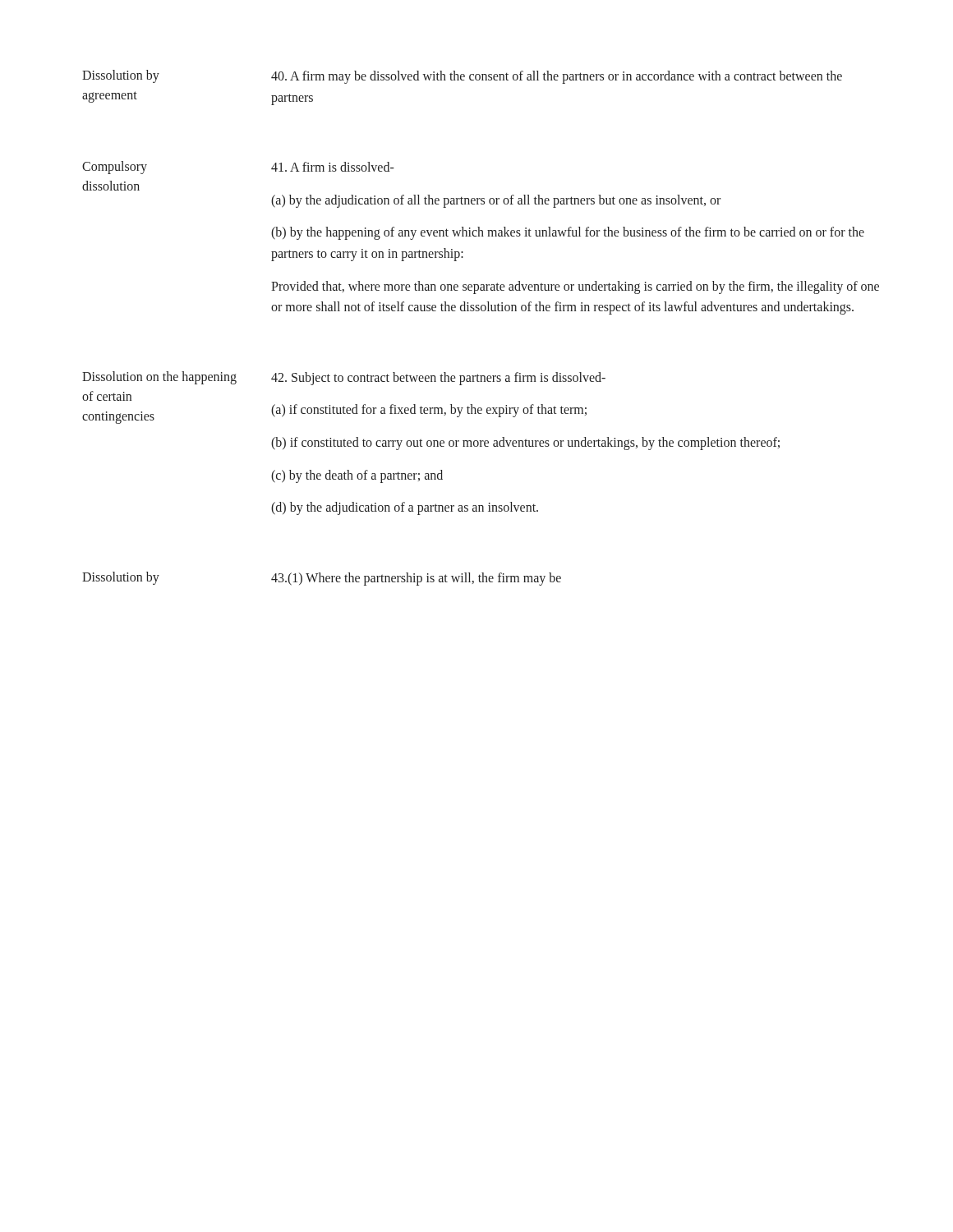Select the text block with the text "A firm is dissolved-"
This screenshot has width=953, height=1232.
click(579, 237)
